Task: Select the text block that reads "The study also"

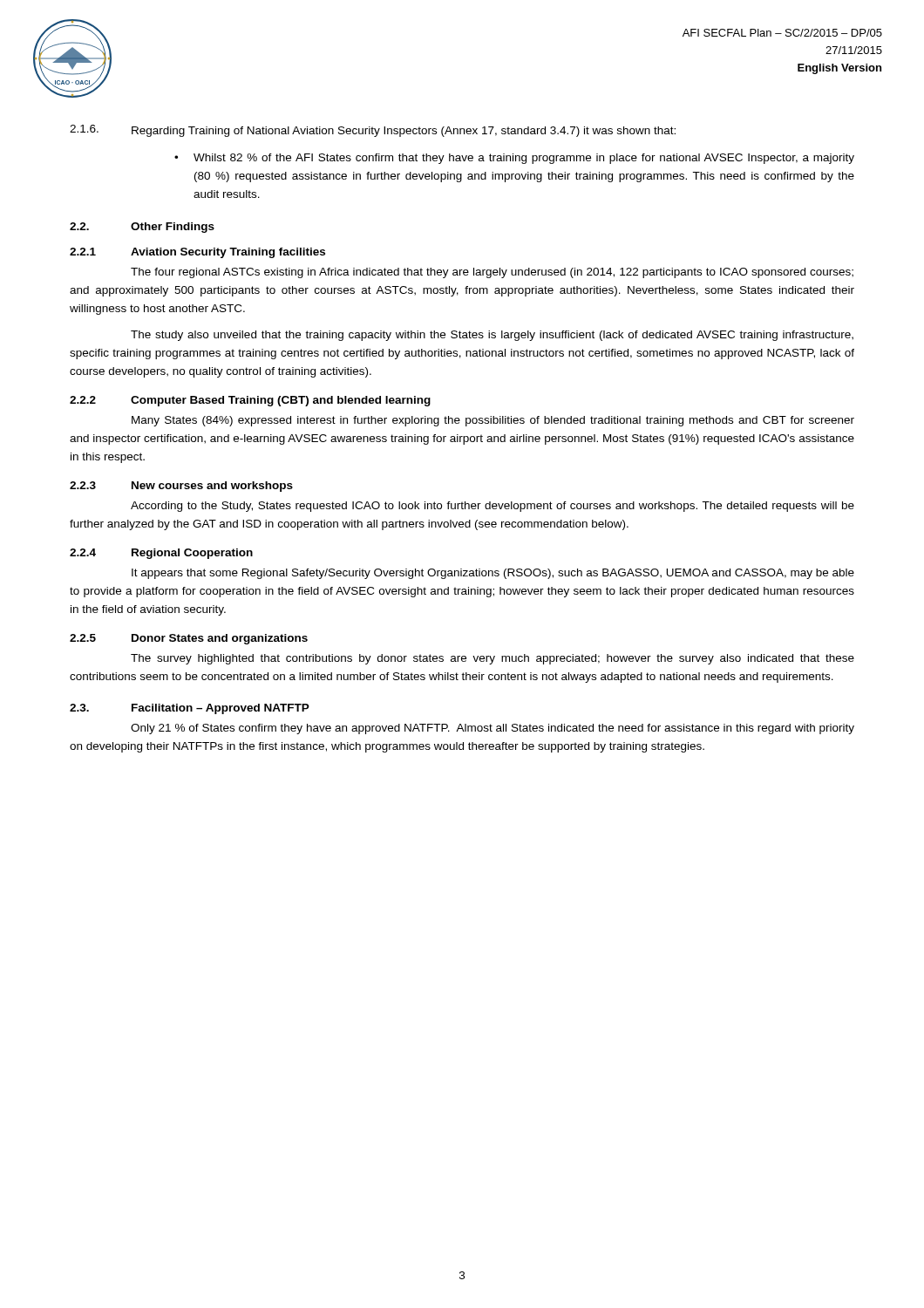Action: click(x=462, y=353)
